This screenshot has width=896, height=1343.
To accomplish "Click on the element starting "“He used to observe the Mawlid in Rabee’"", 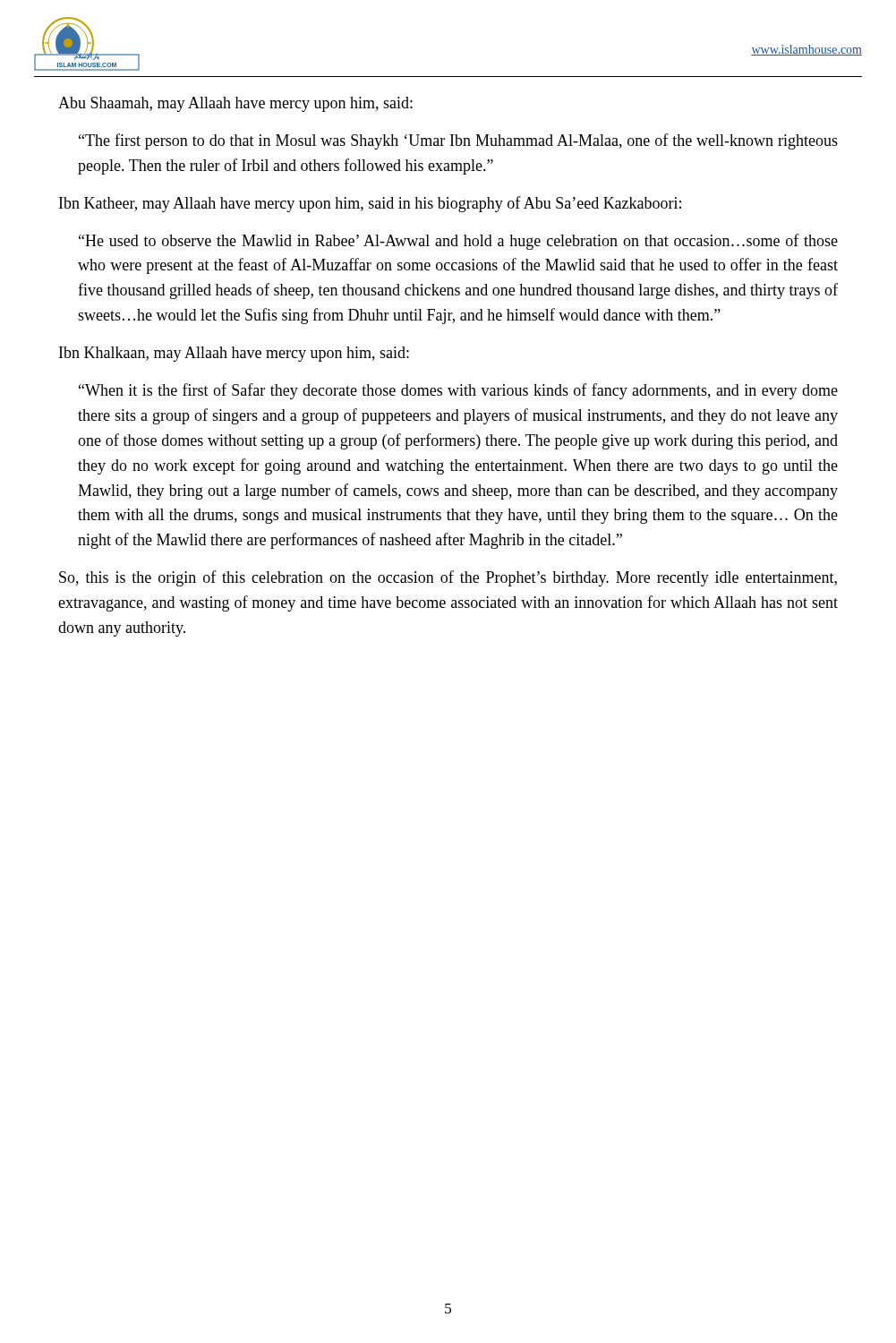I will click(x=458, y=278).
